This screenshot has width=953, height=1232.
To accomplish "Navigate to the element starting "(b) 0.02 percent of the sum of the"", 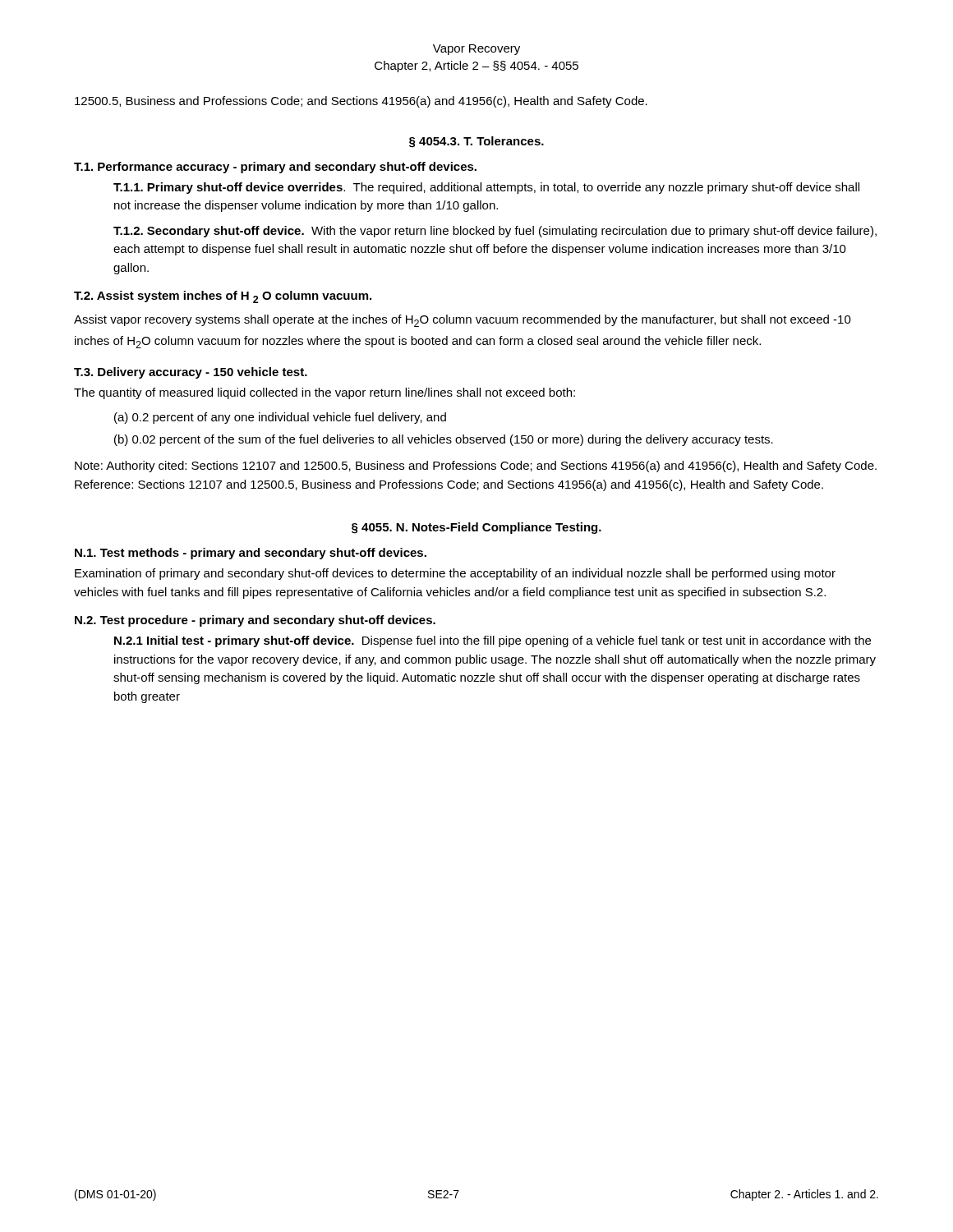I will click(x=444, y=439).
